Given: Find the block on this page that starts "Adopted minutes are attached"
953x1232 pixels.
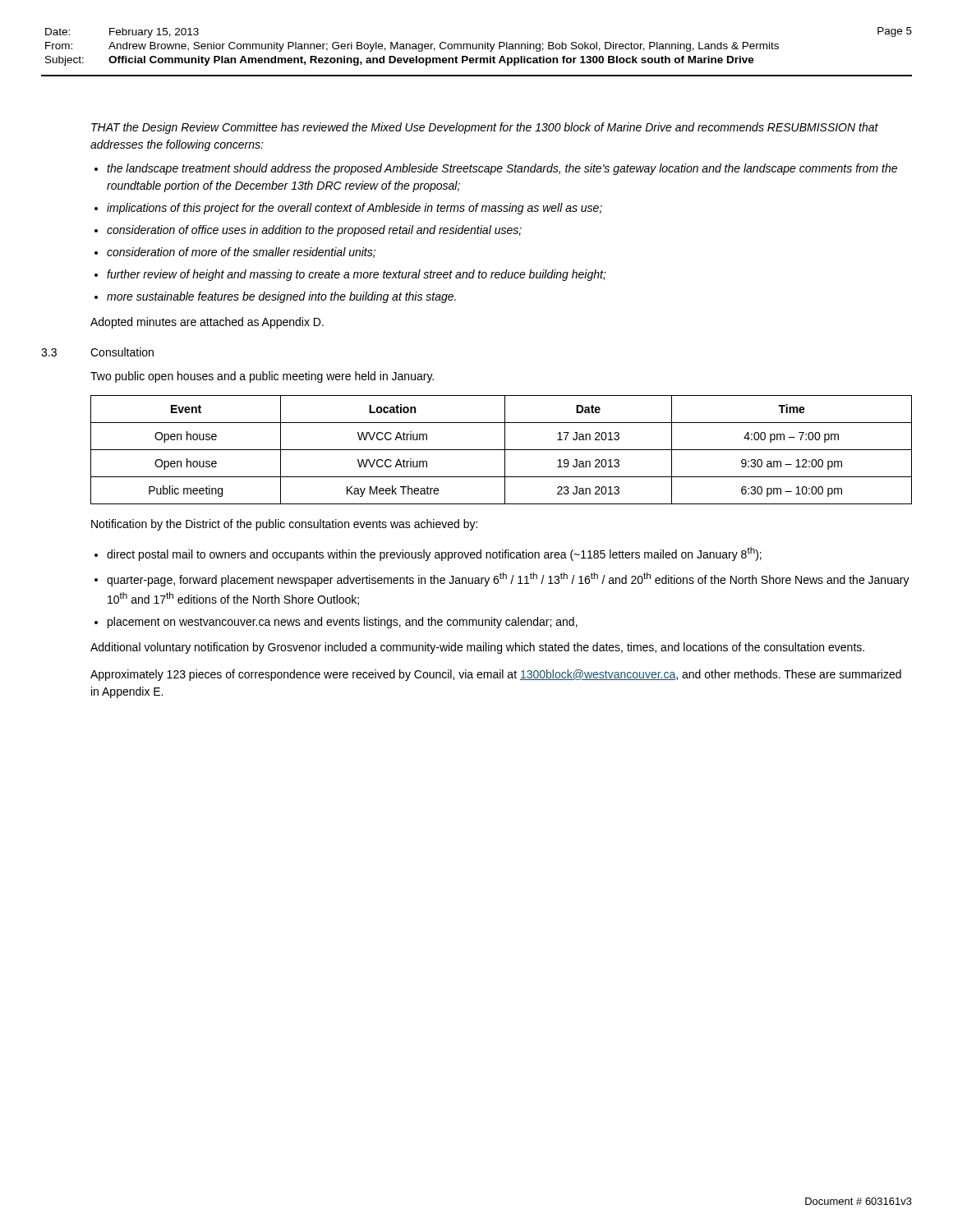Looking at the screenshot, I should 207,322.
